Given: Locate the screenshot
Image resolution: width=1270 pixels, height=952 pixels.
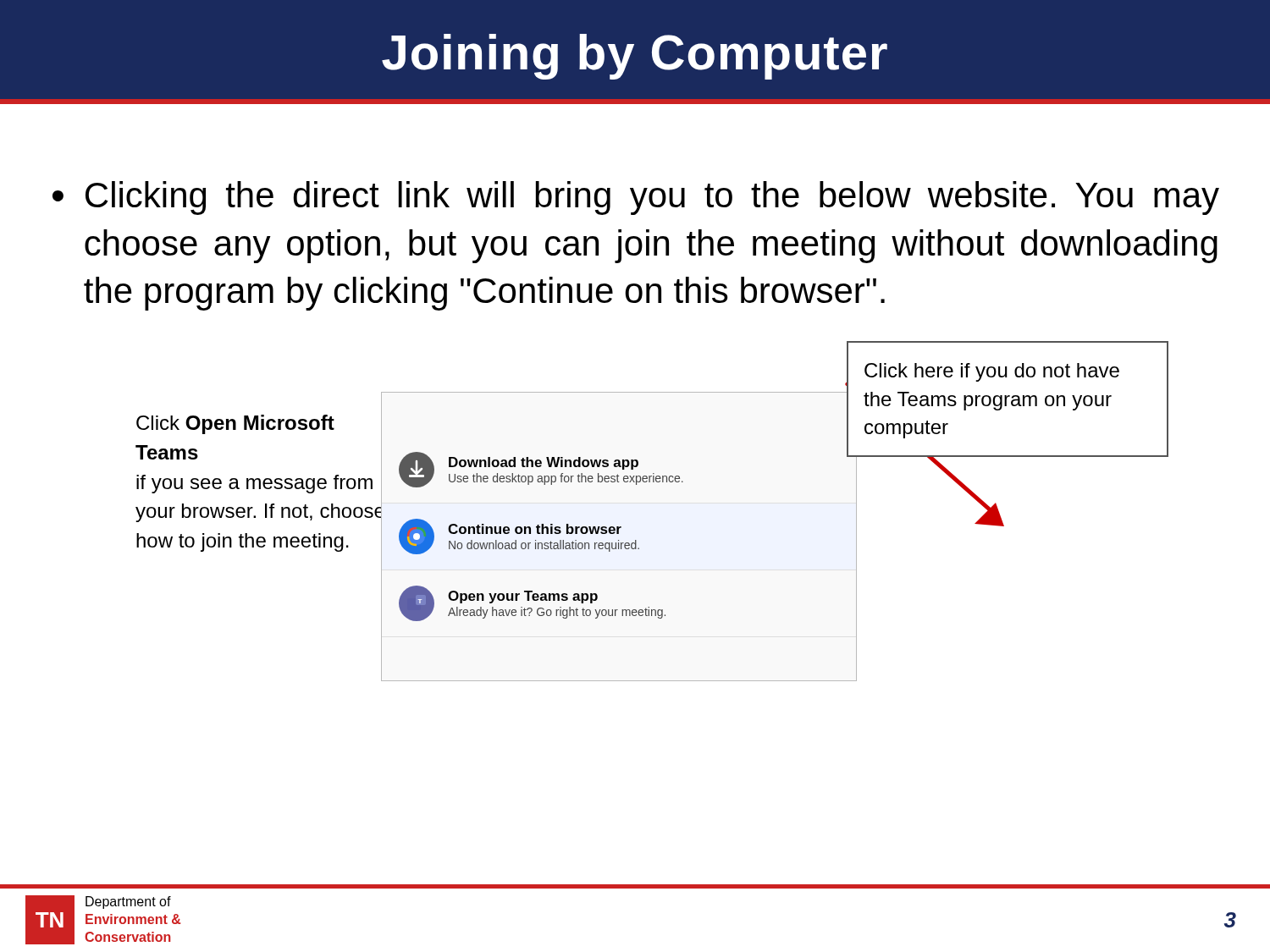Looking at the screenshot, I should [619, 537].
